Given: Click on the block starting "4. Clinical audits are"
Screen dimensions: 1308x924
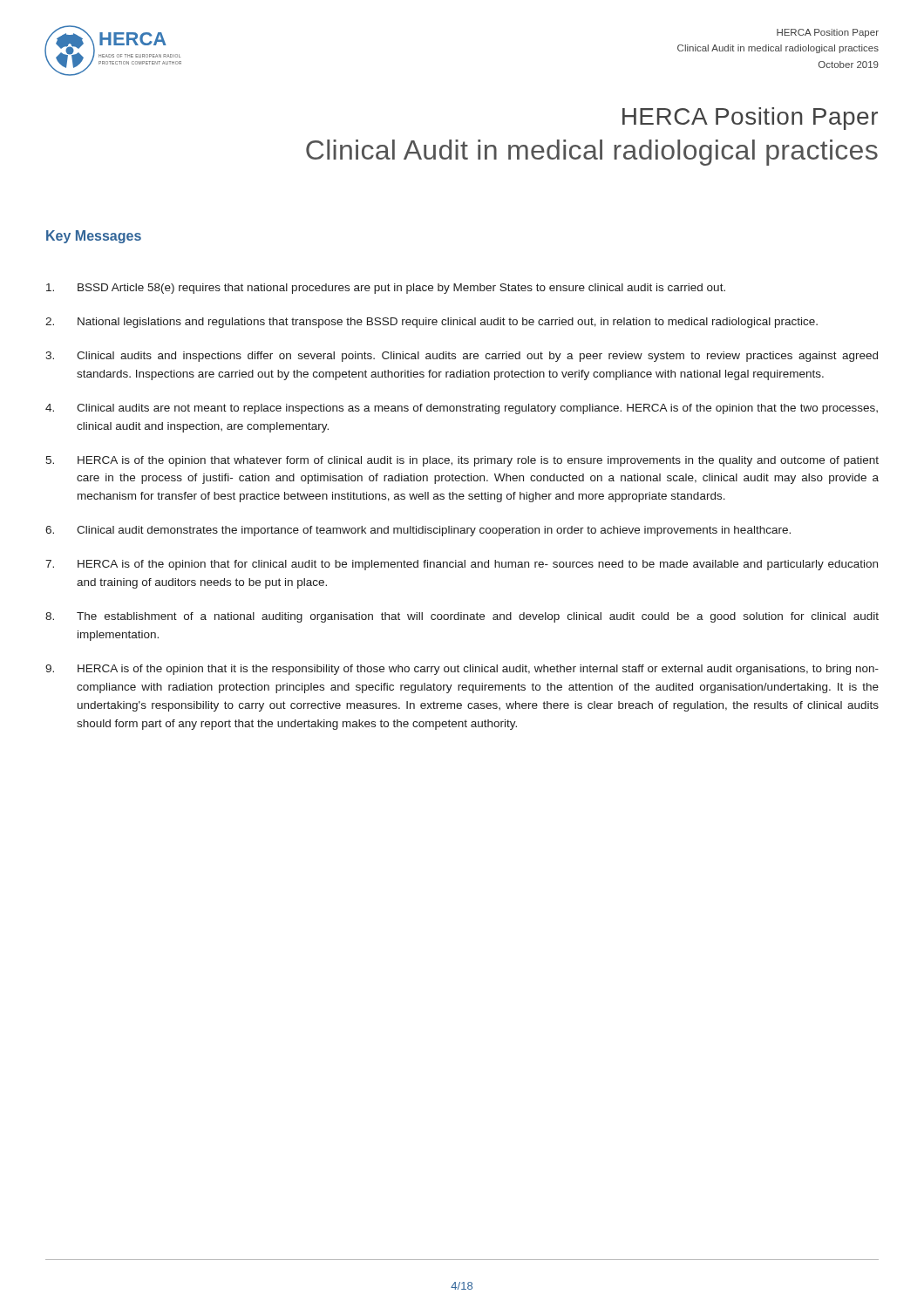Looking at the screenshot, I should point(462,417).
